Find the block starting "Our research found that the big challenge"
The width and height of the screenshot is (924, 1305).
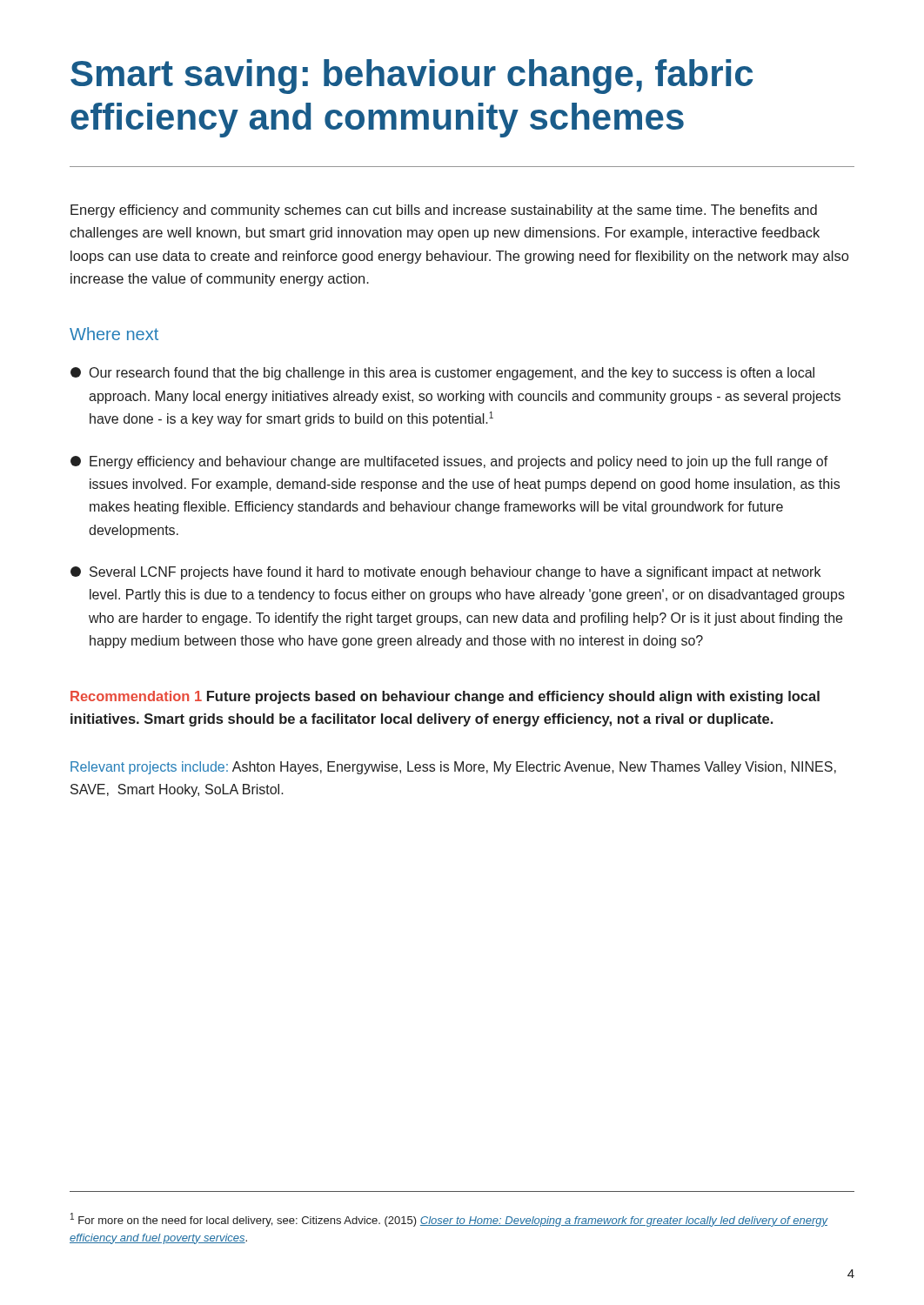pyautogui.click(x=462, y=397)
